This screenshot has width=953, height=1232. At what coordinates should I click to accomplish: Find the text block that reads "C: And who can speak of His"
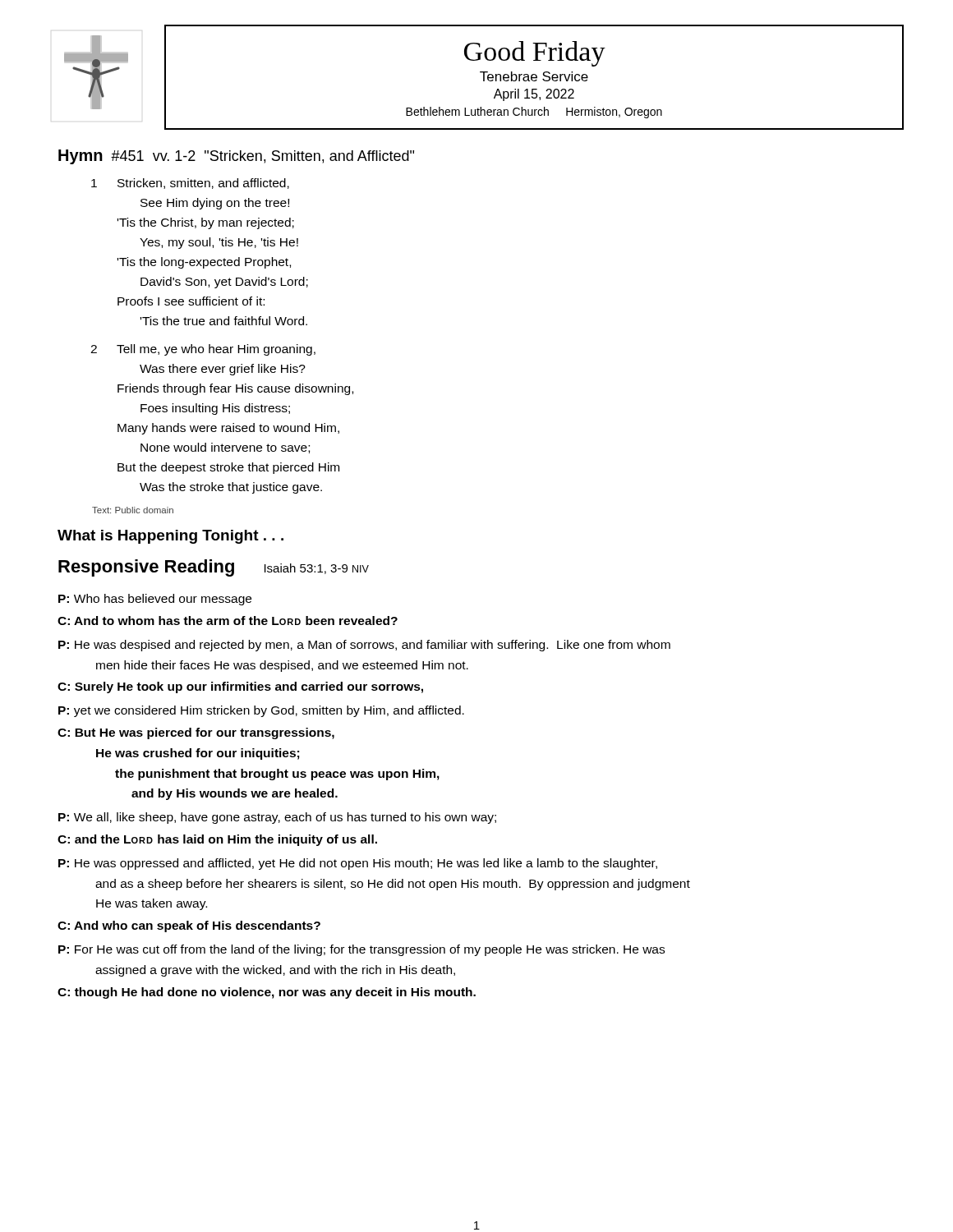(x=189, y=925)
